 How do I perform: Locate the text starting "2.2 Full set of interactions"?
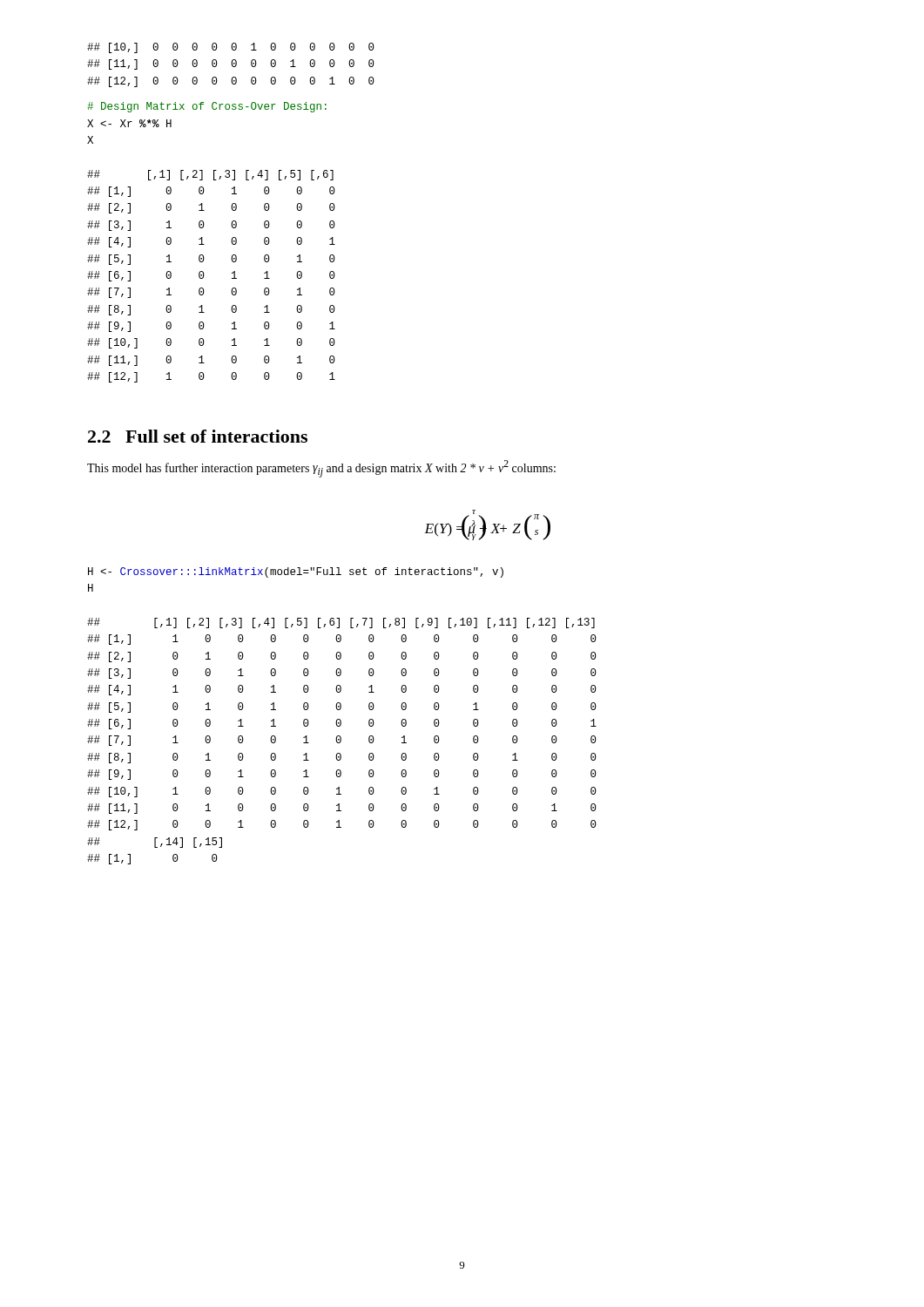pyautogui.click(x=198, y=436)
